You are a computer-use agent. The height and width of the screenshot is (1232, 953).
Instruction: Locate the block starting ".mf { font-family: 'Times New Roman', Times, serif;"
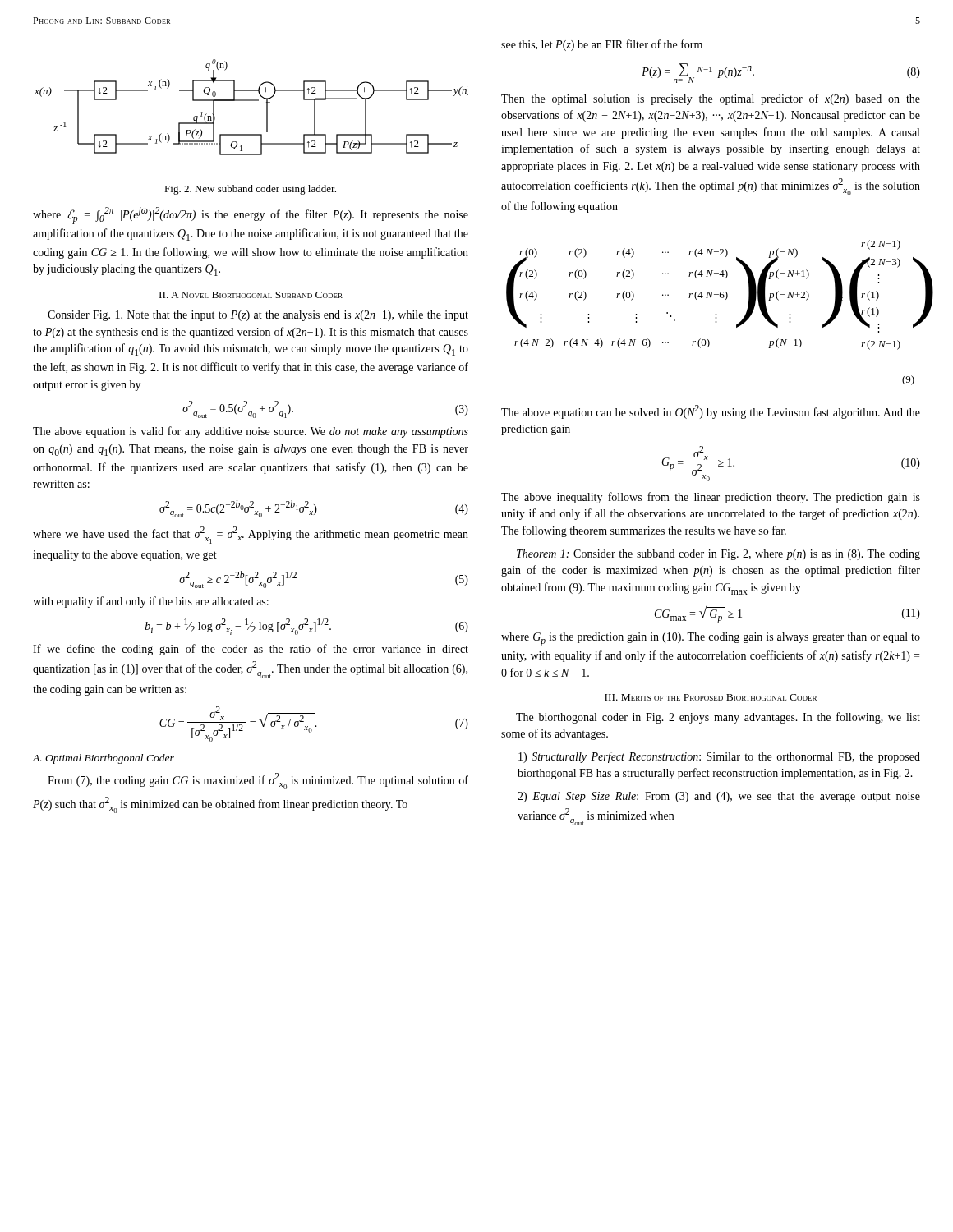711,309
